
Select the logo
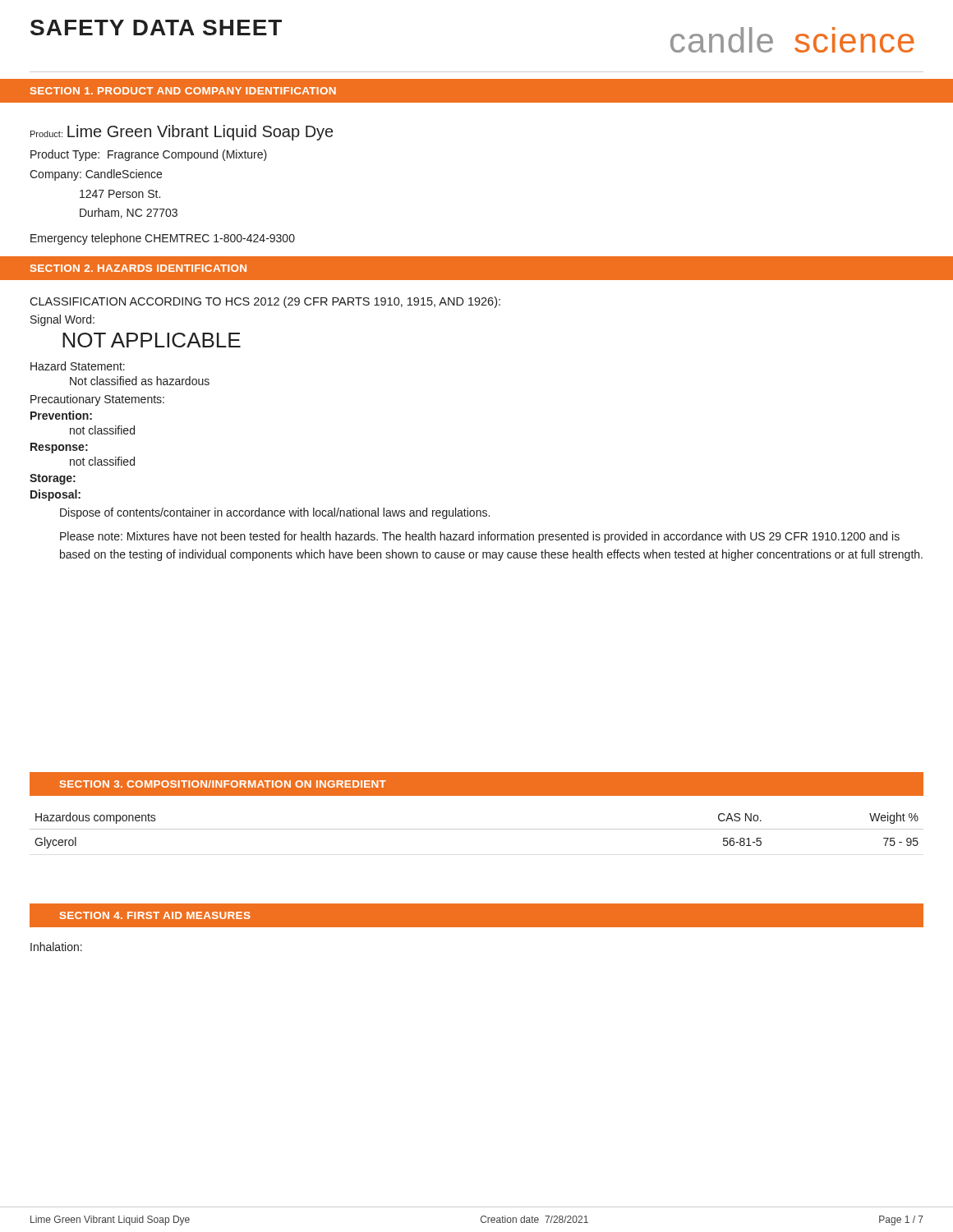click(796, 41)
